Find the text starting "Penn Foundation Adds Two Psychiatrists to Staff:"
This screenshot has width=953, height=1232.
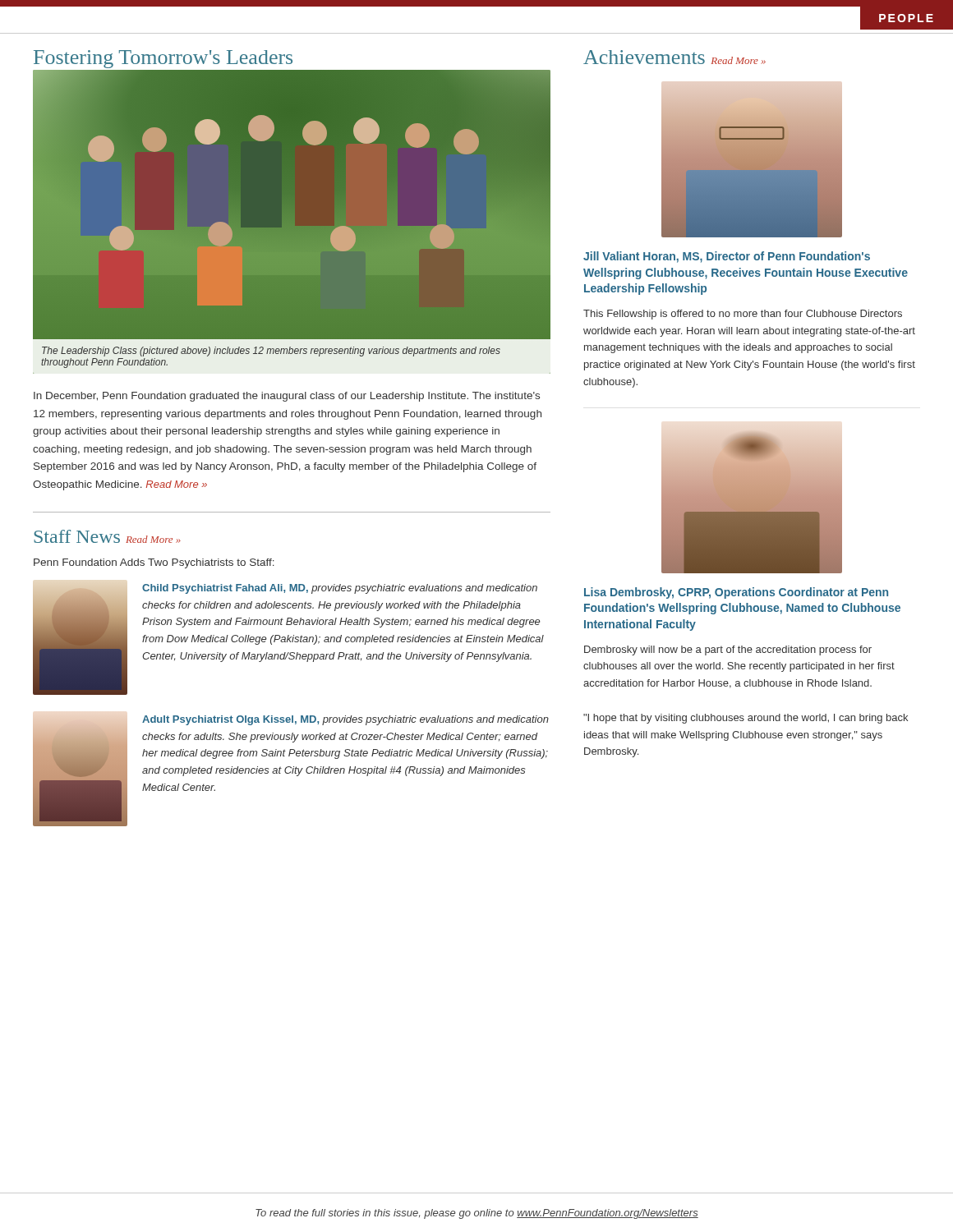click(154, 562)
